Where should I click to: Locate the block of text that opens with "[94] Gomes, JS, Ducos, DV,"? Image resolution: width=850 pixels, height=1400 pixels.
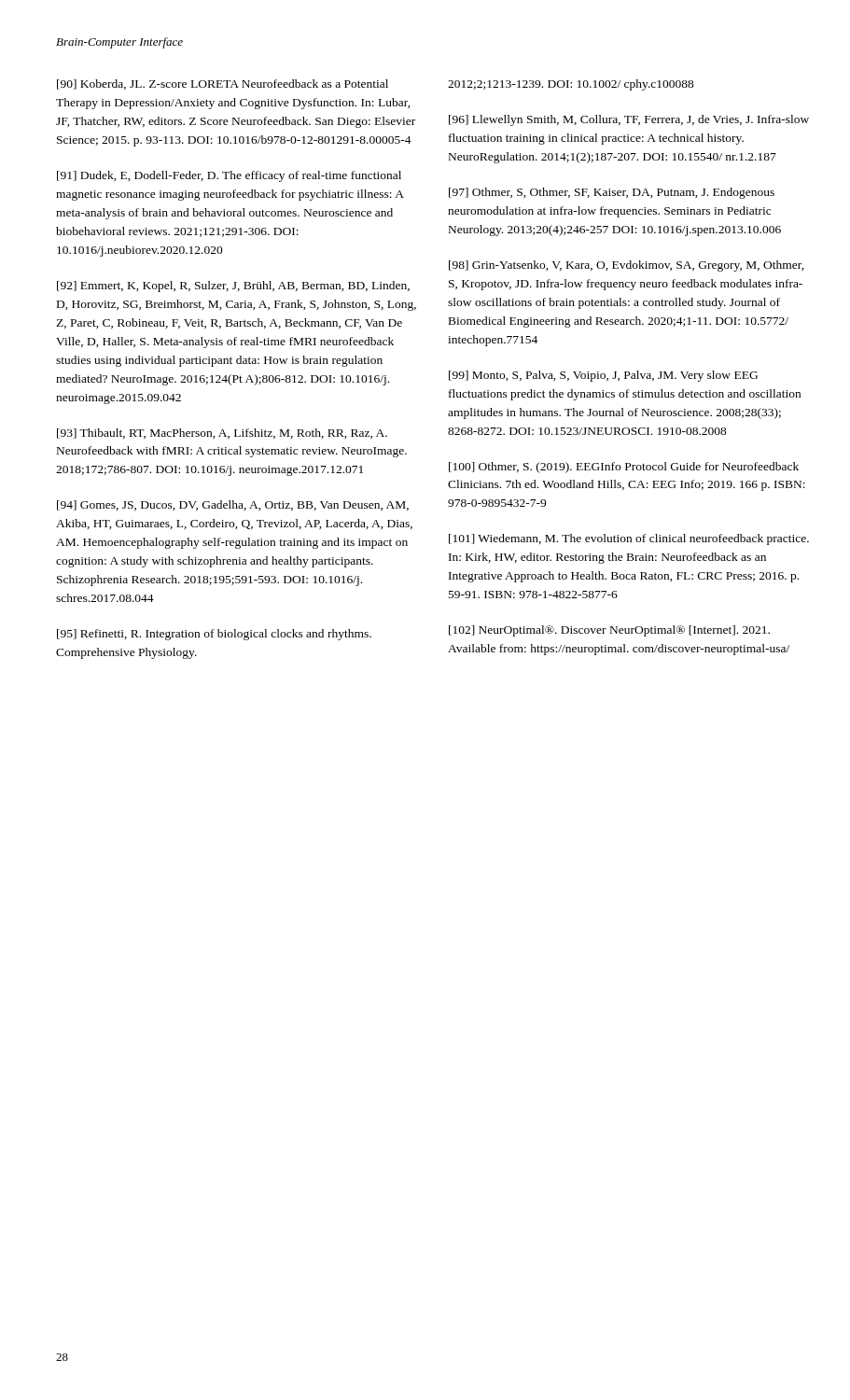coord(238,552)
